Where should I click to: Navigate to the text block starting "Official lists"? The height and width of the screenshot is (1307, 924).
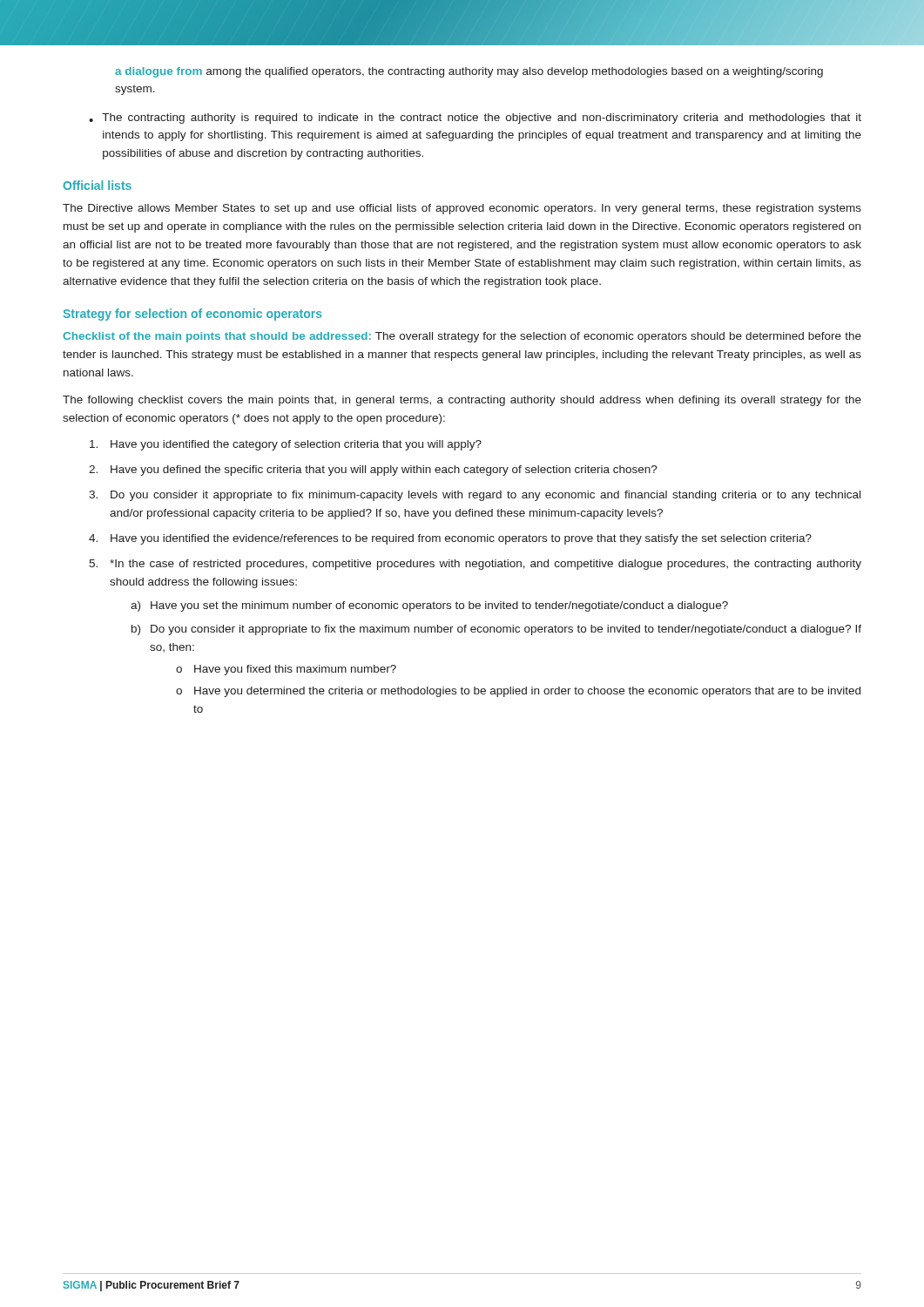point(97,186)
